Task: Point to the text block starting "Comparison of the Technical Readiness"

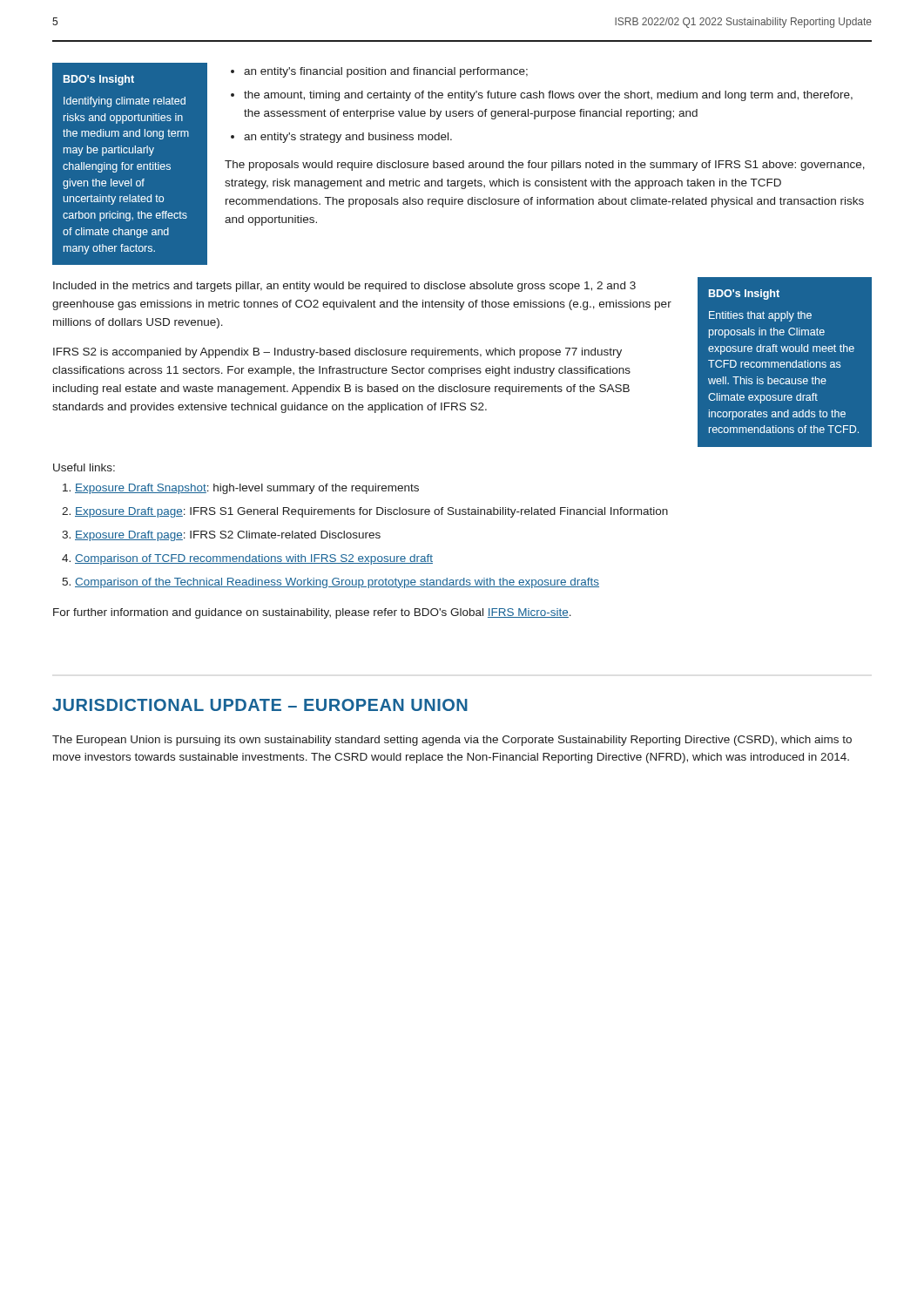Action: pyautogui.click(x=337, y=581)
